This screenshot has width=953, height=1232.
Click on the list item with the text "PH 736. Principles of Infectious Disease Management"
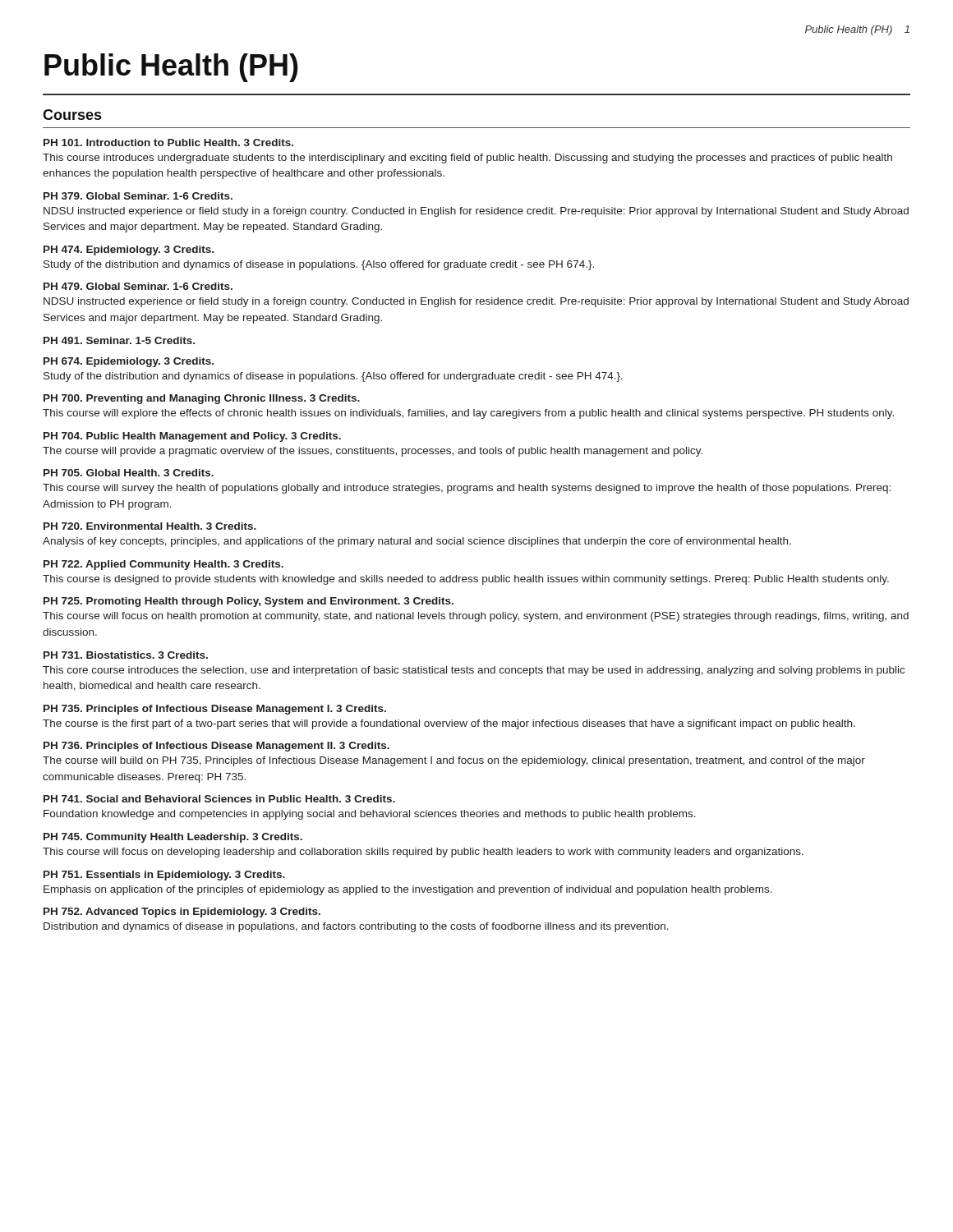476,762
